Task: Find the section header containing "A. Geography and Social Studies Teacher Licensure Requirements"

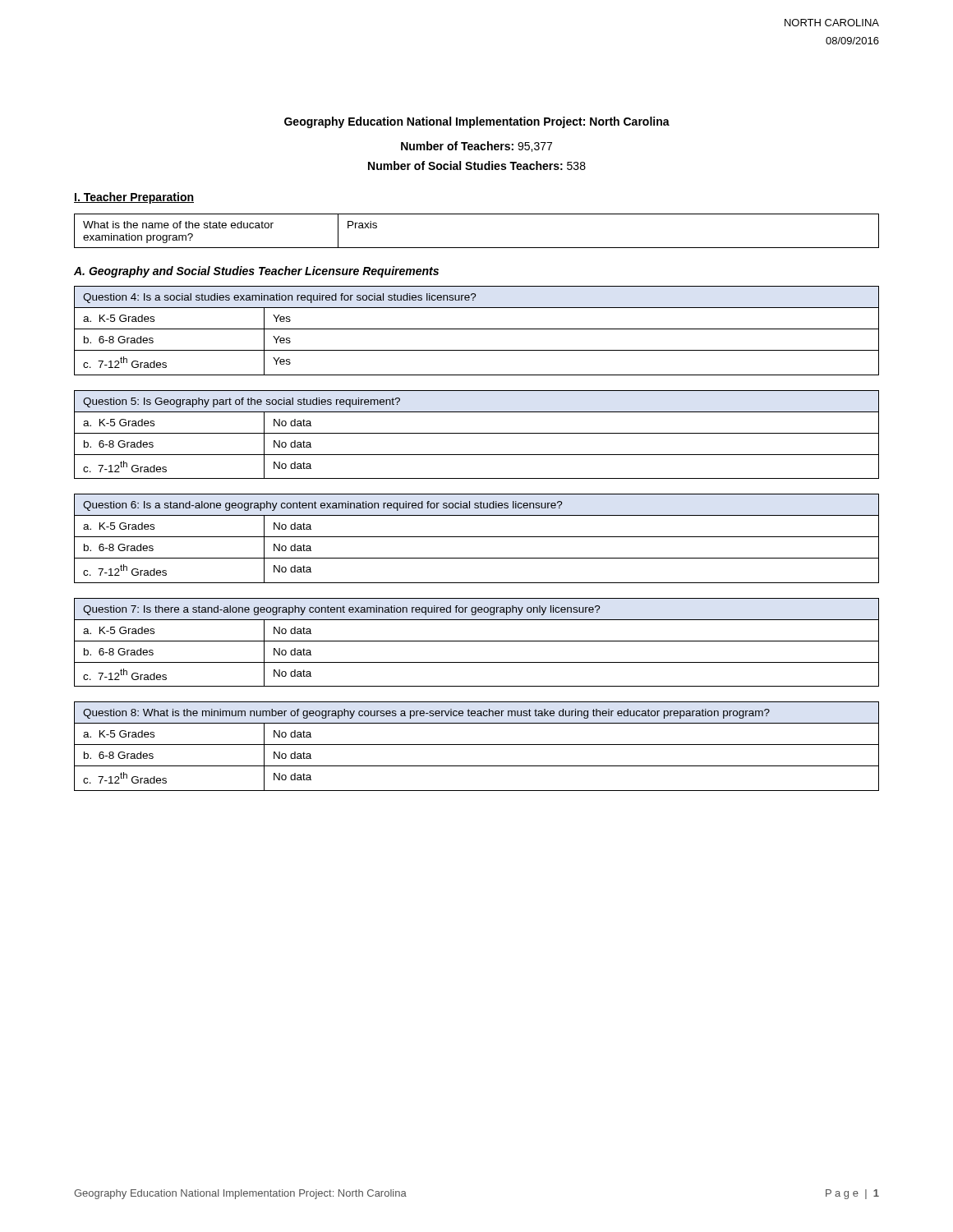Action: coord(257,271)
